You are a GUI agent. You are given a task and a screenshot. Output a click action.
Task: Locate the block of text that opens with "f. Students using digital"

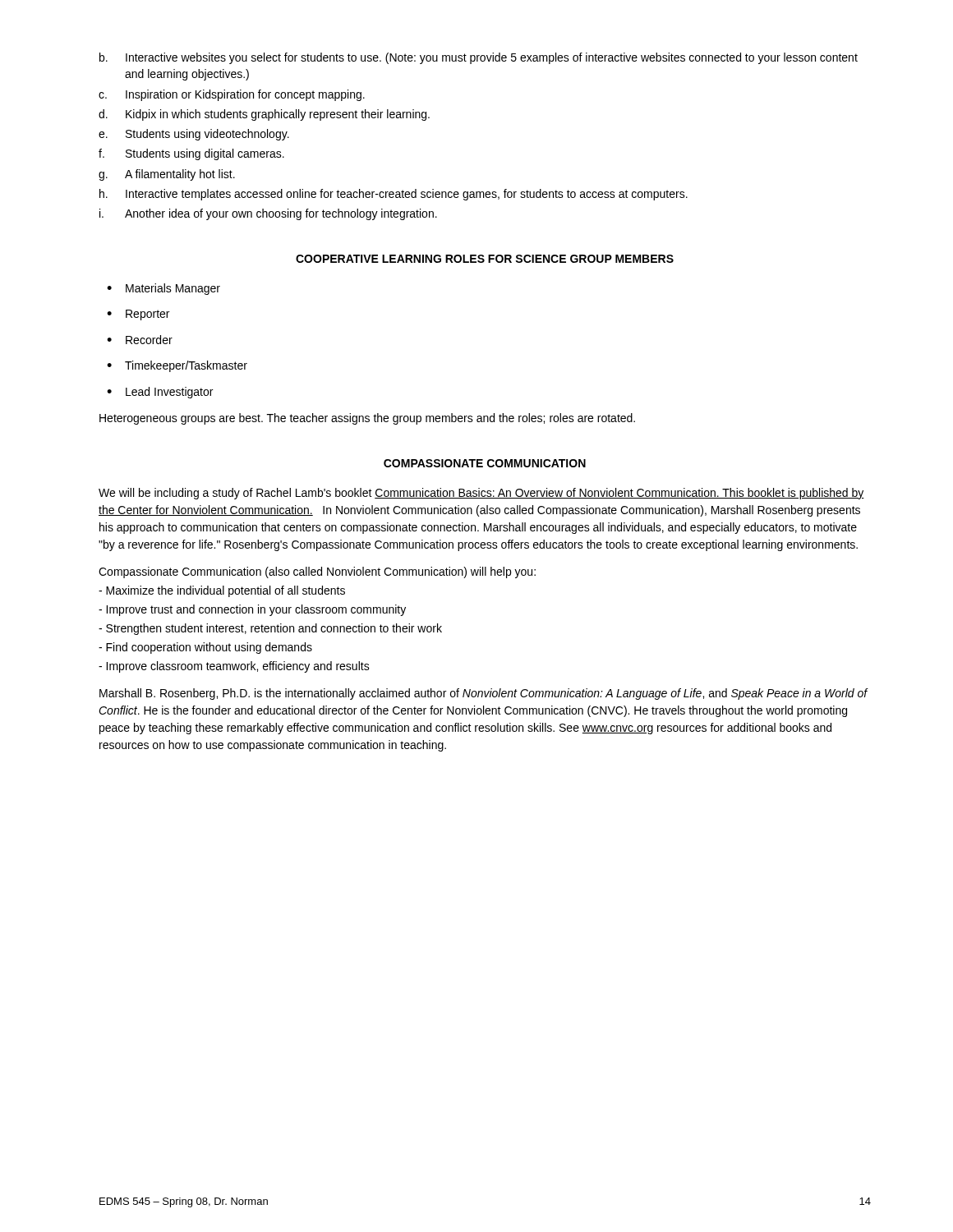pos(191,154)
